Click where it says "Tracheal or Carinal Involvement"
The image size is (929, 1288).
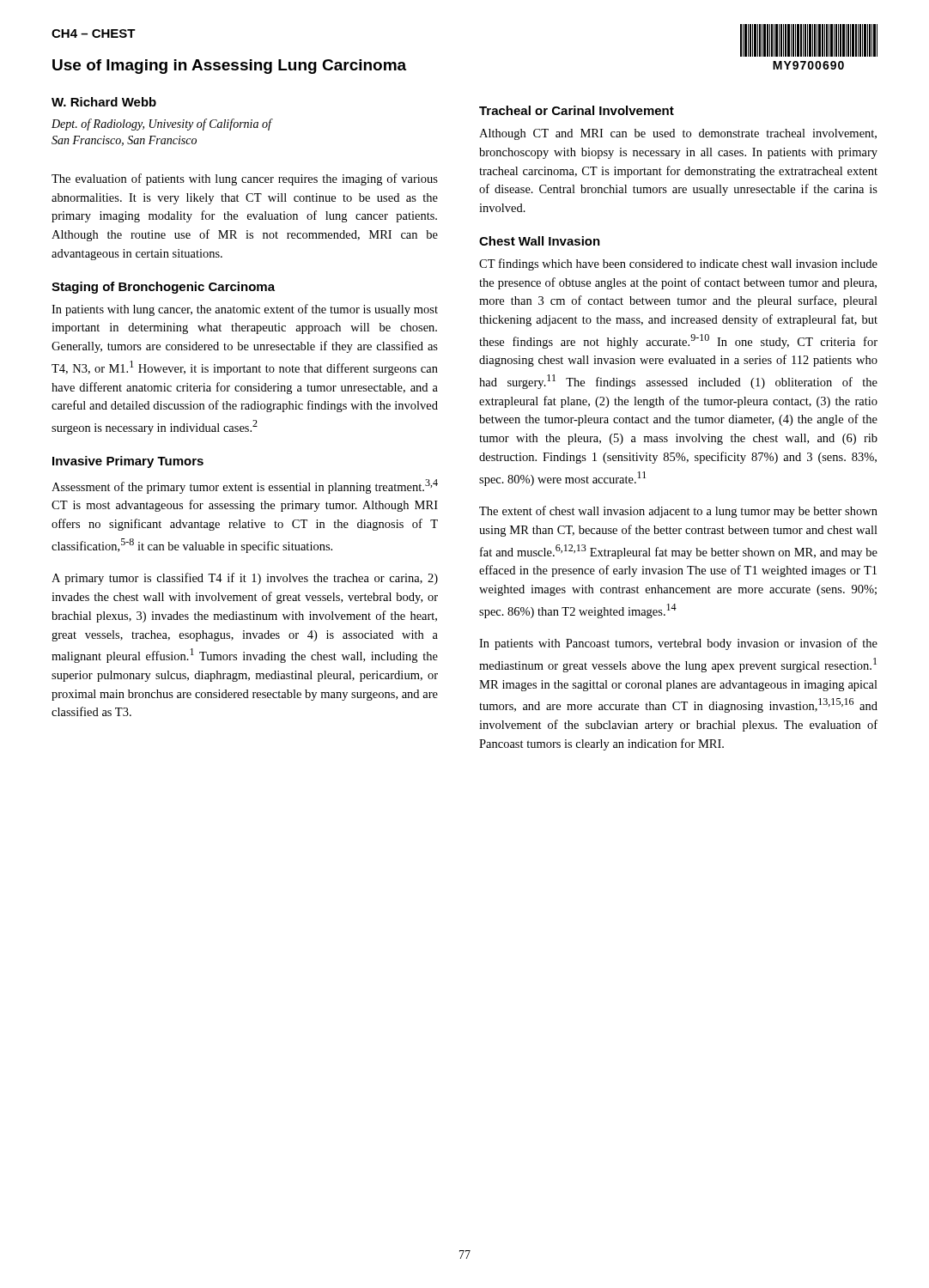tap(576, 110)
